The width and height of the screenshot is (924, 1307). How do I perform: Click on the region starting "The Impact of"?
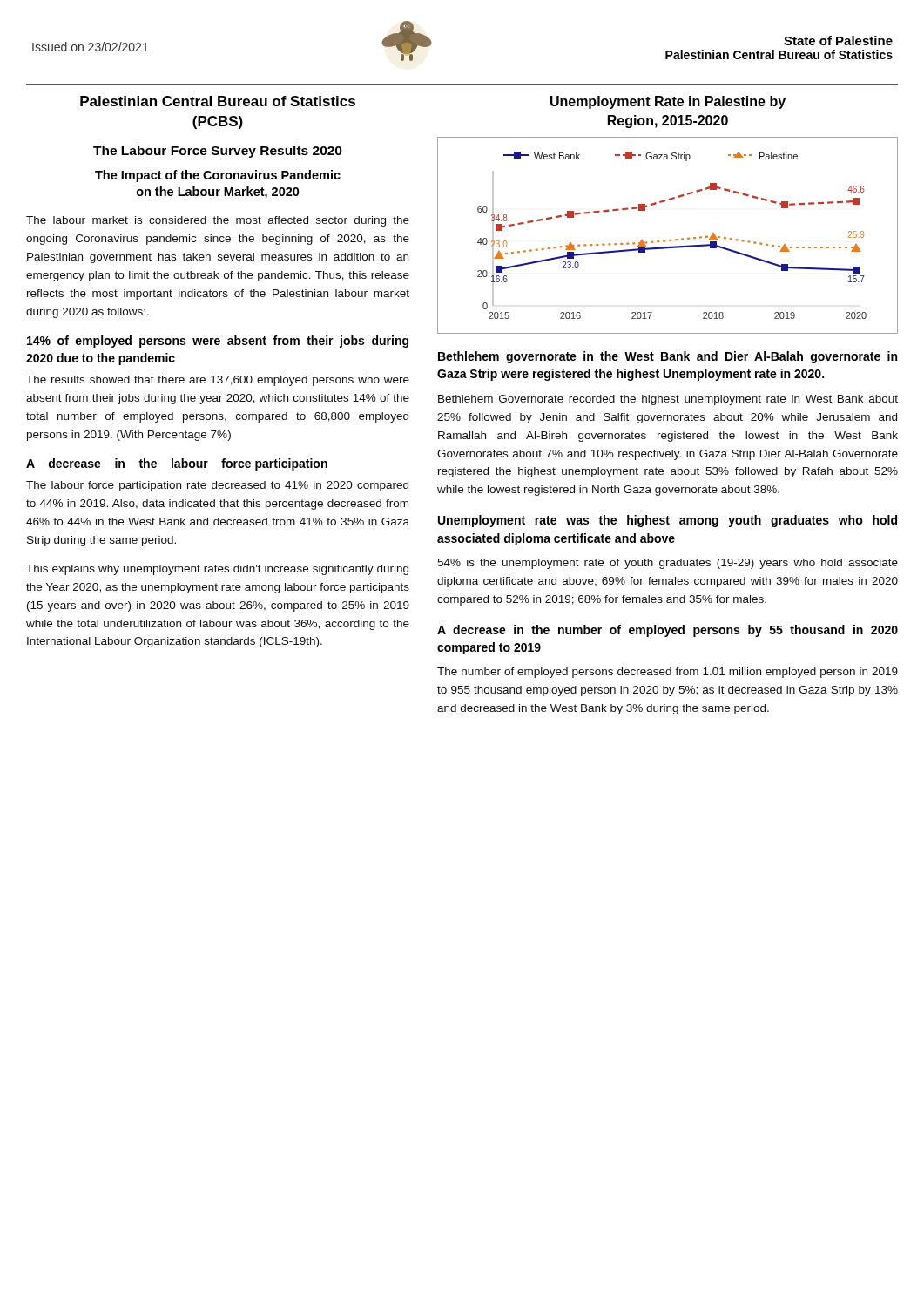218,184
